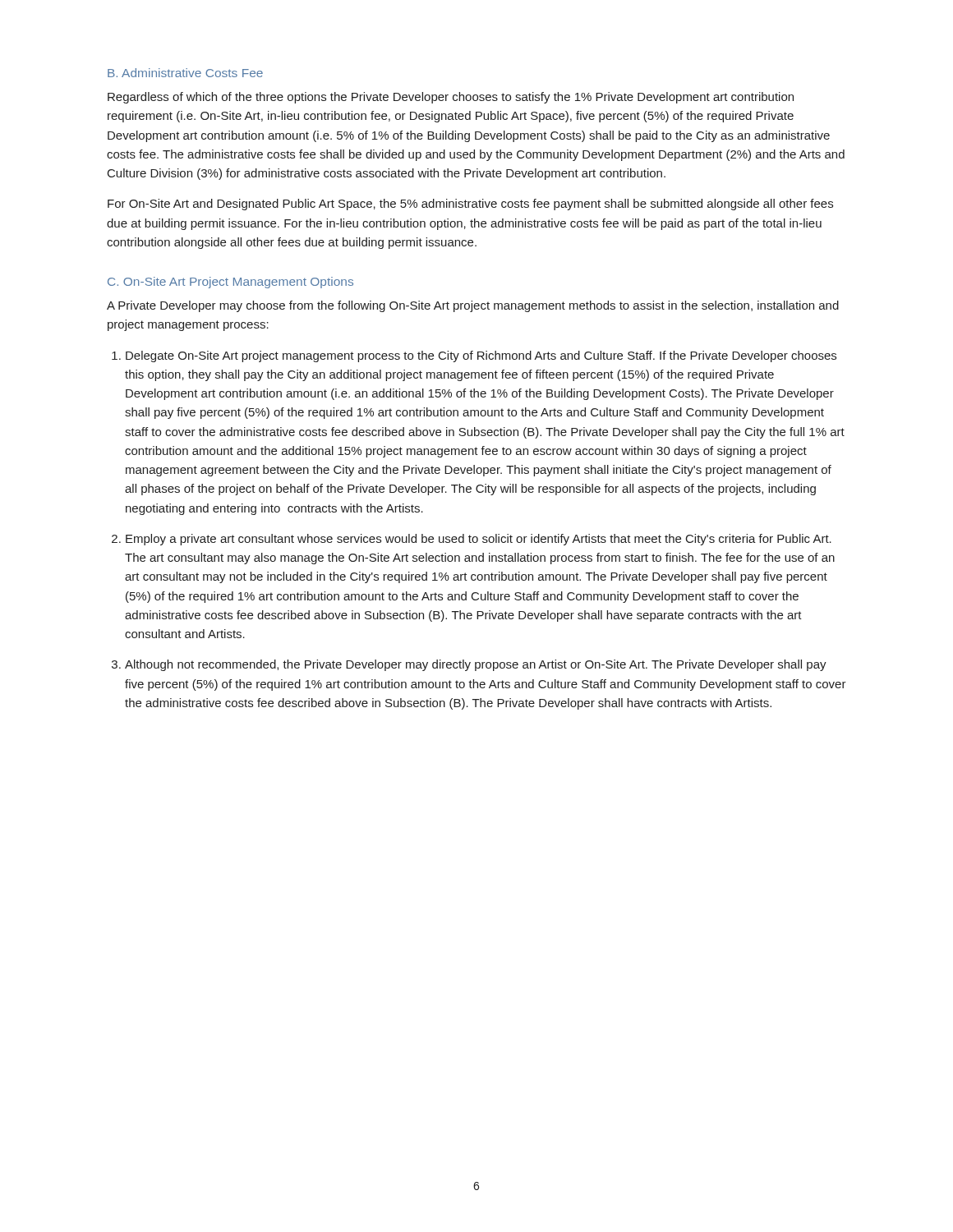This screenshot has height=1232, width=953.
Task: Select the element starting "Employ a private art consultant whose services"
Action: tap(480, 586)
